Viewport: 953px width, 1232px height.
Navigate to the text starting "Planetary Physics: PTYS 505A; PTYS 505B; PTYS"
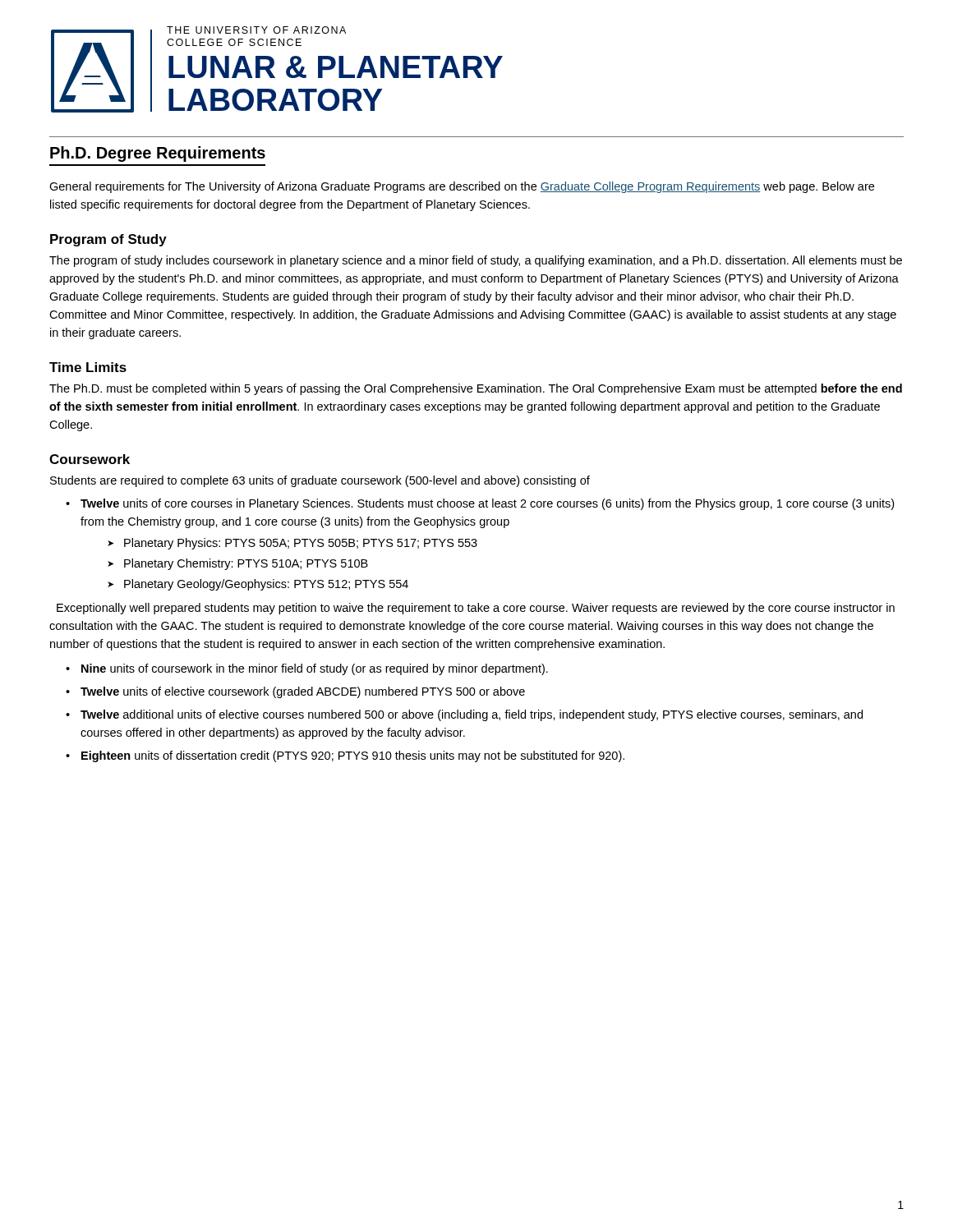tap(300, 543)
